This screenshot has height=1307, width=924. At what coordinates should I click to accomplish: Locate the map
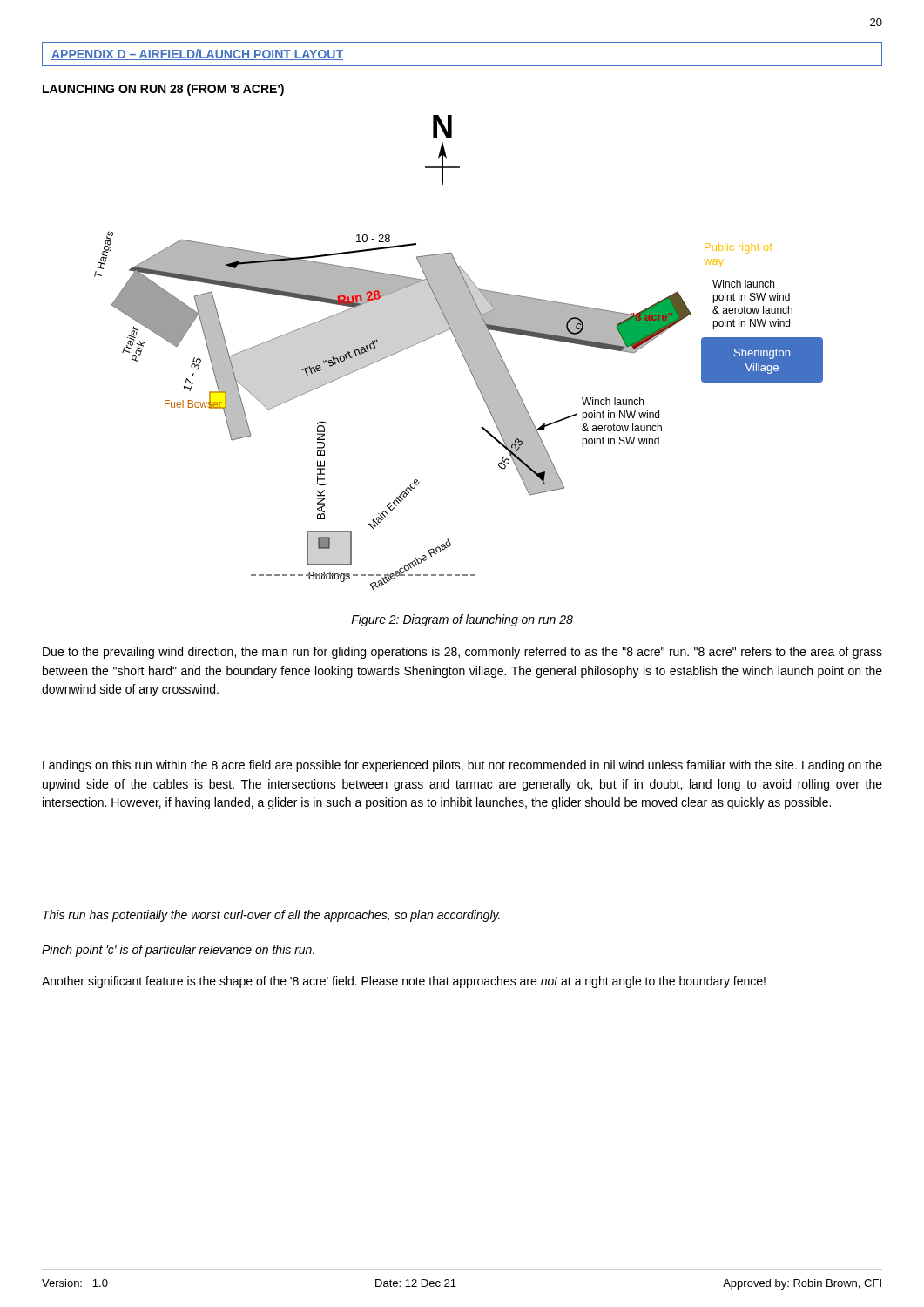coord(462,355)
